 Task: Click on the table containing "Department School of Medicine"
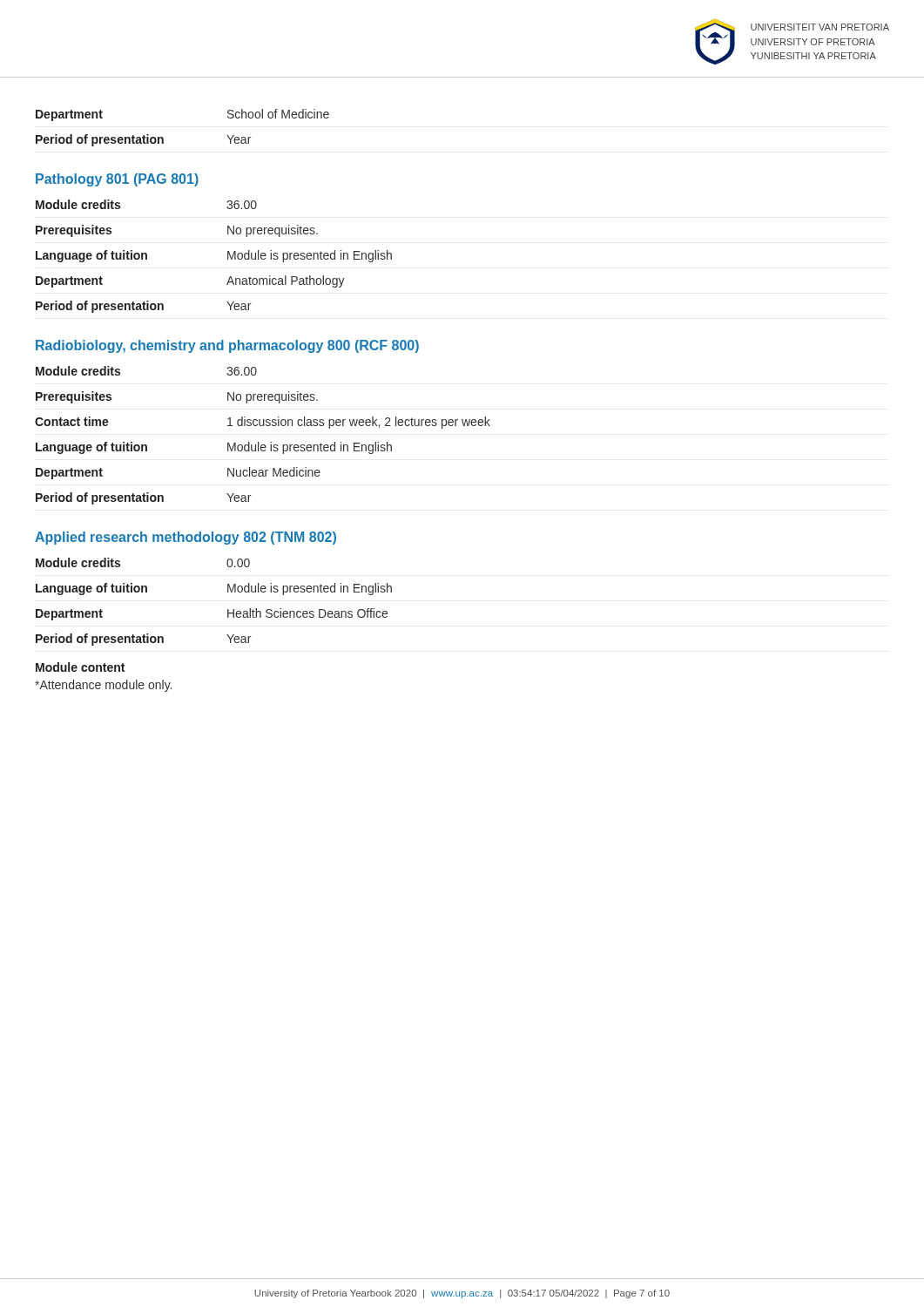coord(462,127)
